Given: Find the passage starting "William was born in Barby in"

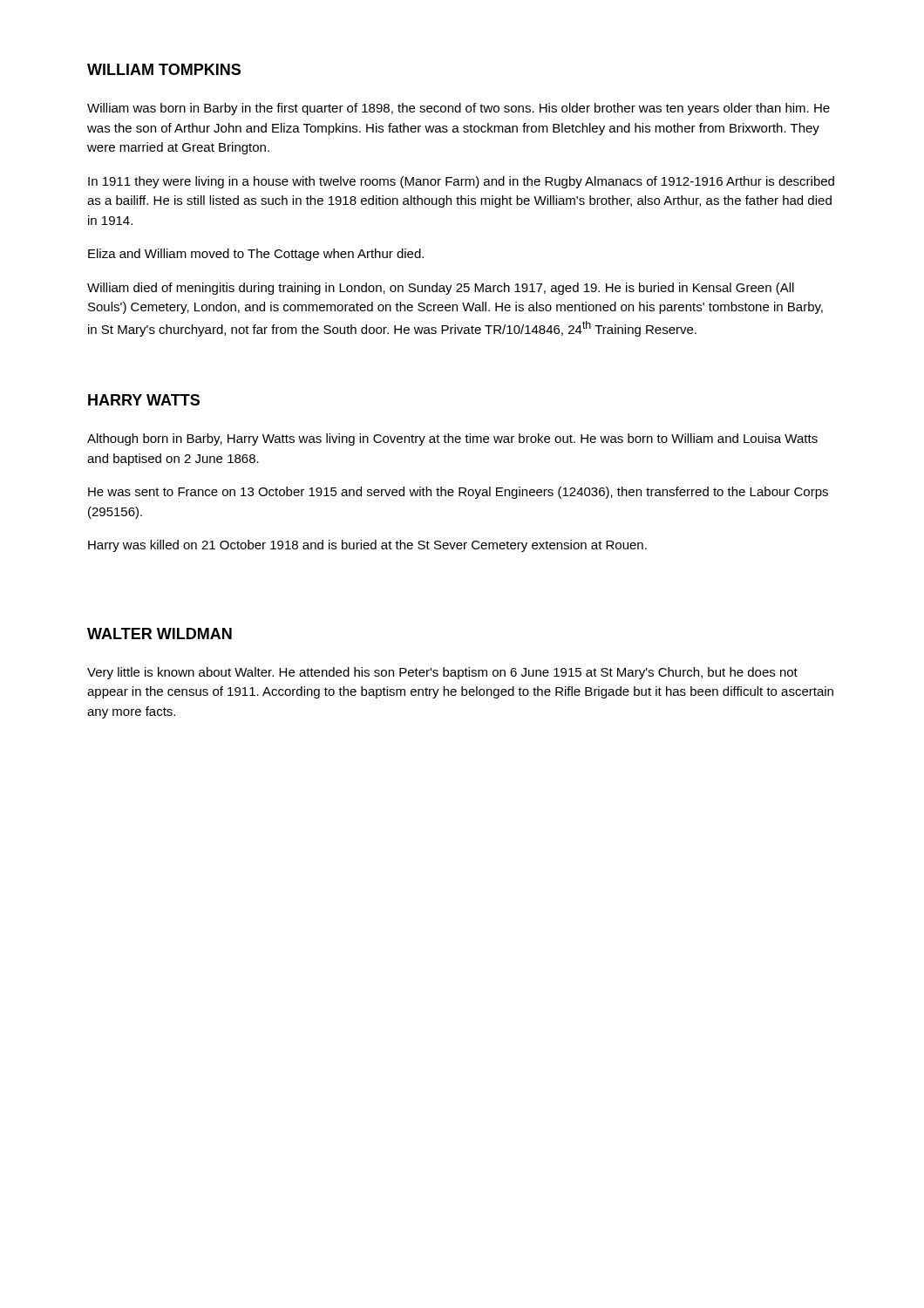Looking at the screenshot, I should click(x=459, y=127).
